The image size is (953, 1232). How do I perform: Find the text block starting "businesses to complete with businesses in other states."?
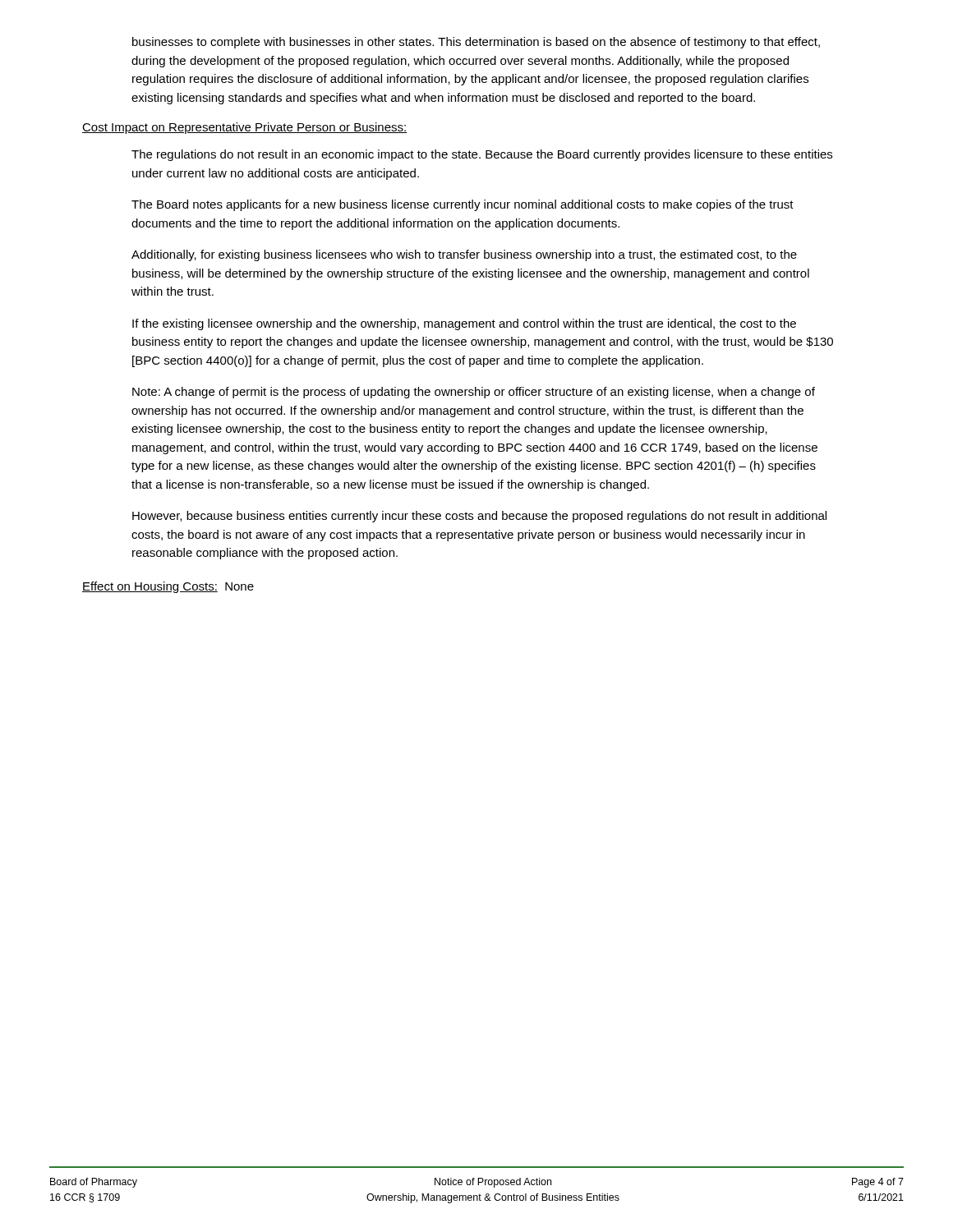tap(476, 69)
